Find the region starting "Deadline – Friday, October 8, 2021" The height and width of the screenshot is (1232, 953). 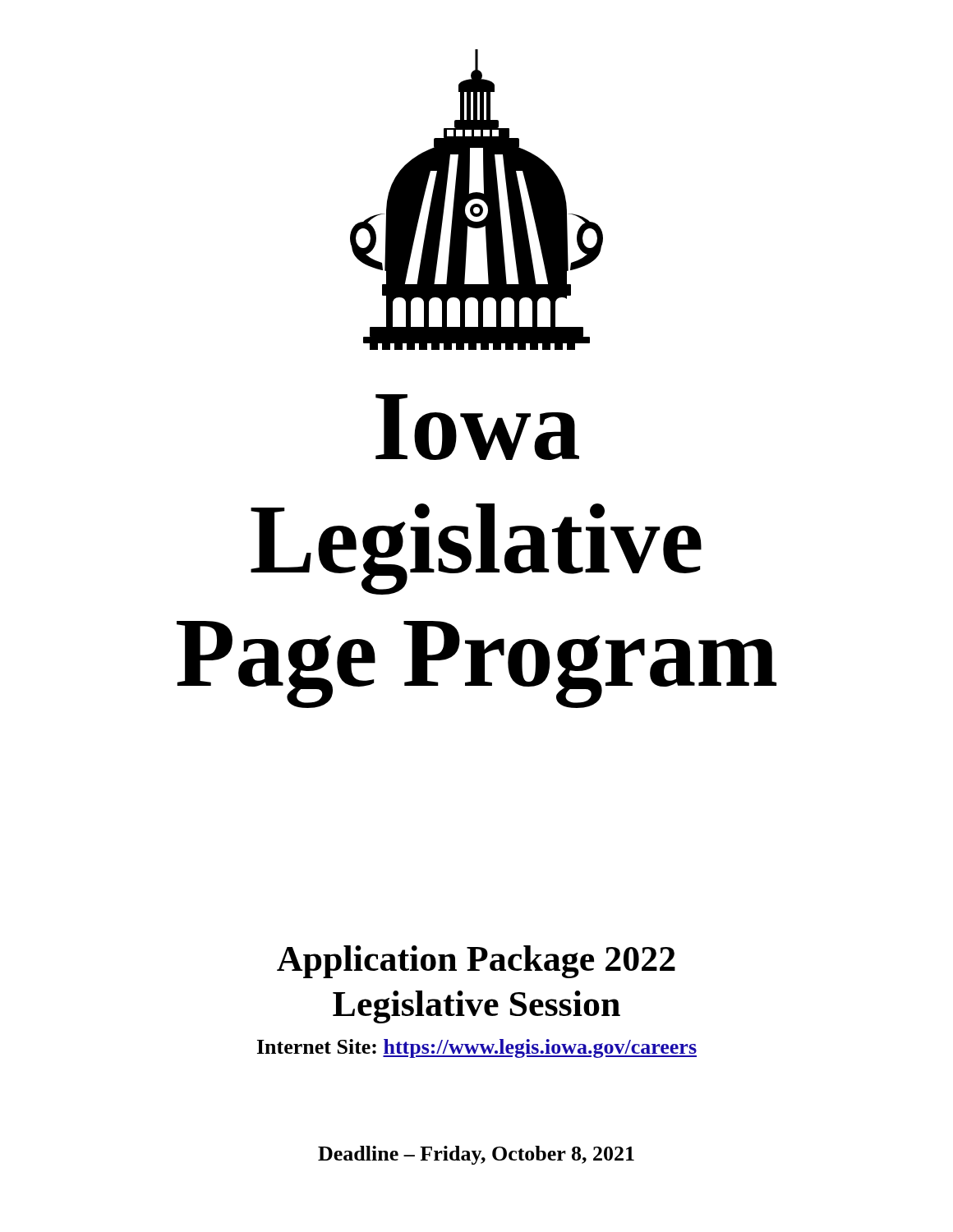pos(476,1154)
